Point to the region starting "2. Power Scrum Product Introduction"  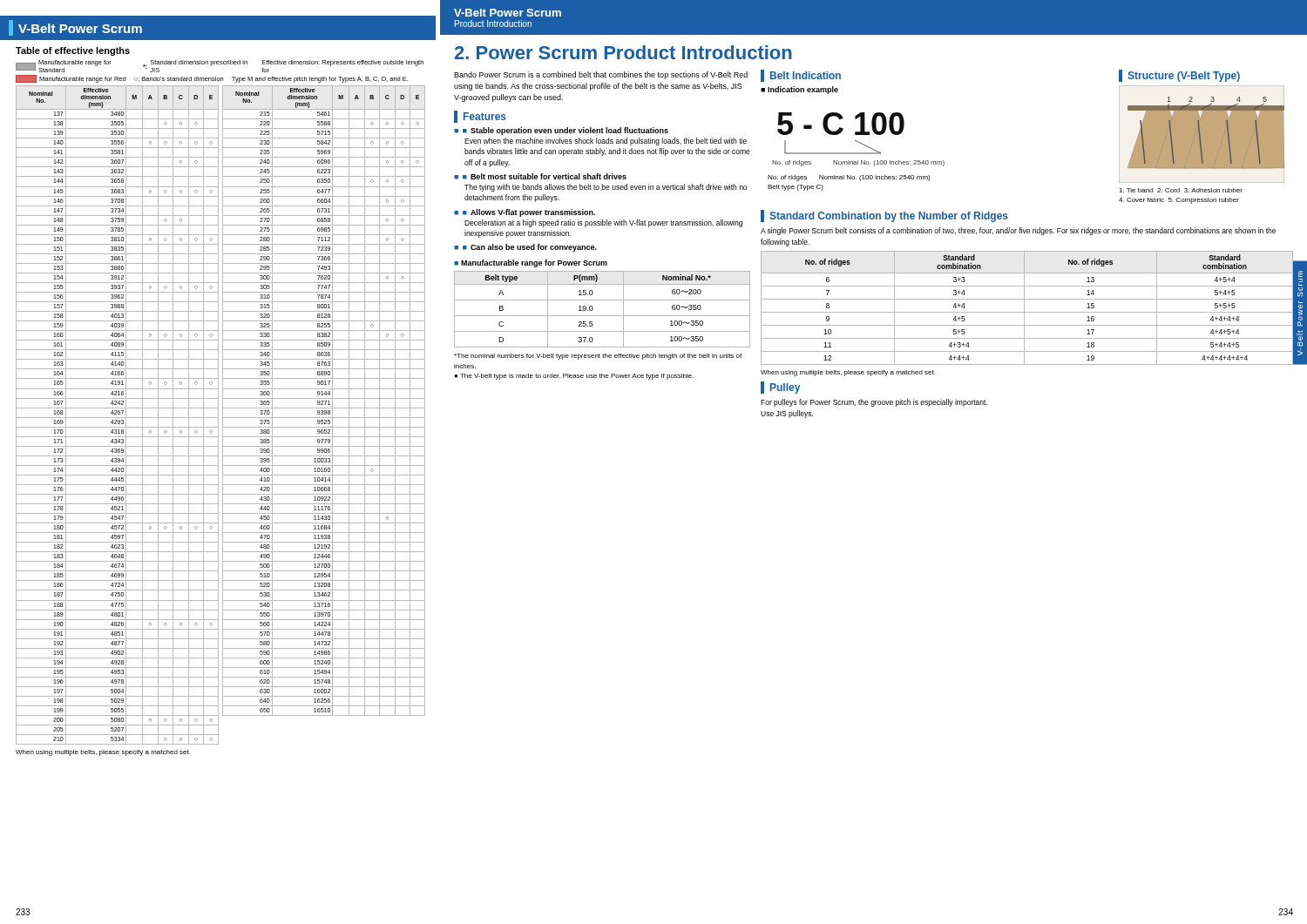(x=623, y=53)
